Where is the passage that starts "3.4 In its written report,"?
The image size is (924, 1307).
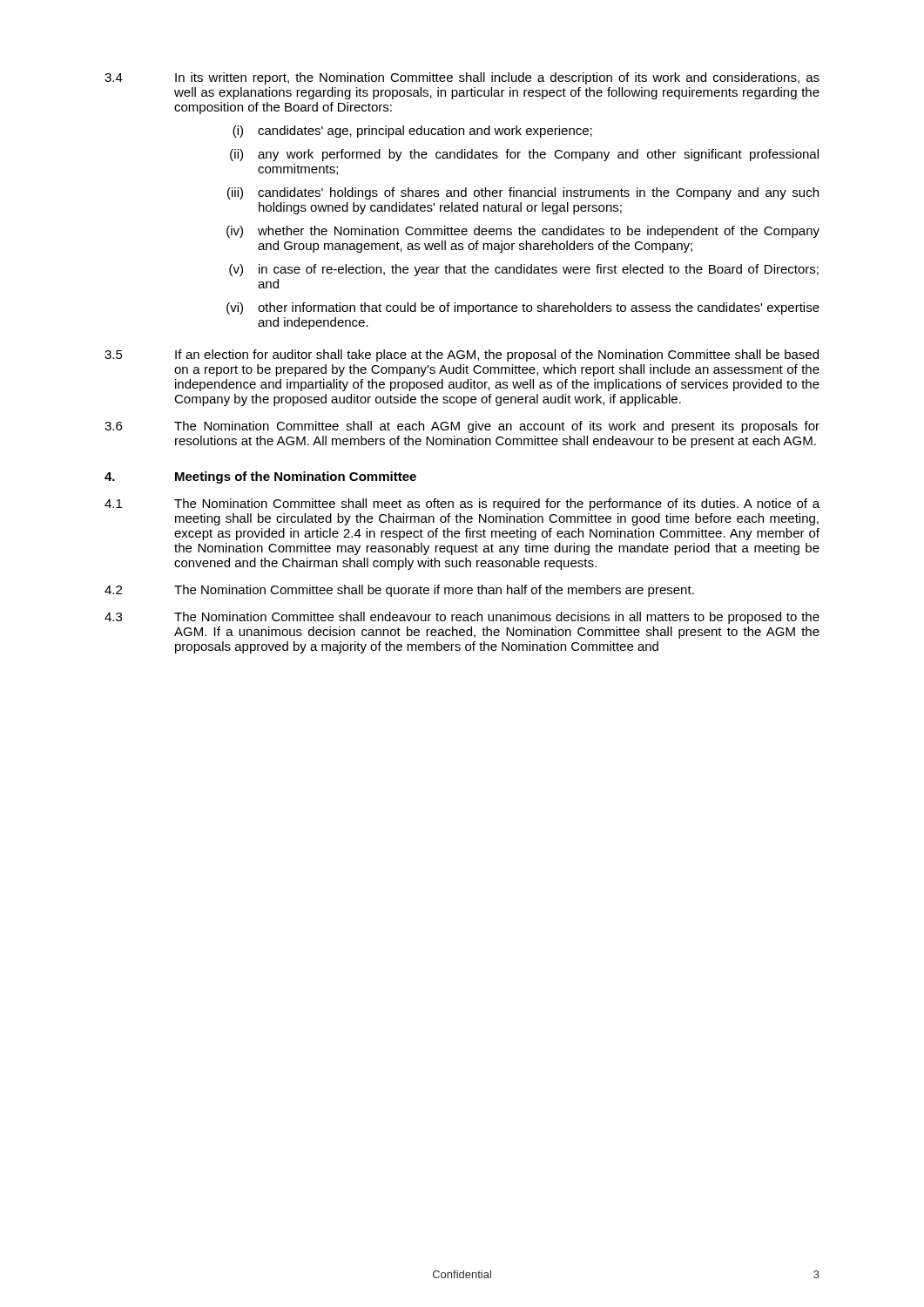(462, 204)
